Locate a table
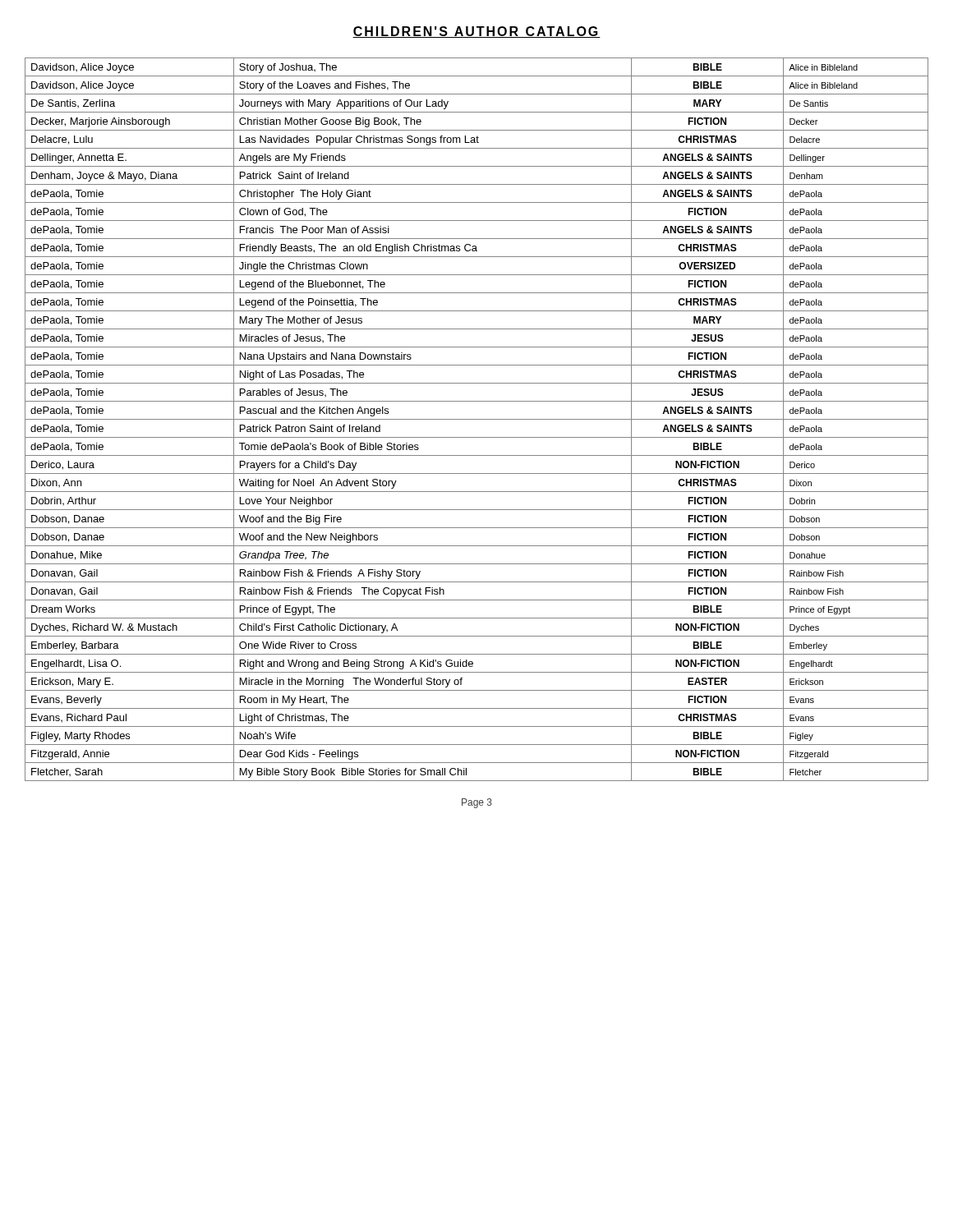Screen dimensions: 1232x953 (476, 419)
